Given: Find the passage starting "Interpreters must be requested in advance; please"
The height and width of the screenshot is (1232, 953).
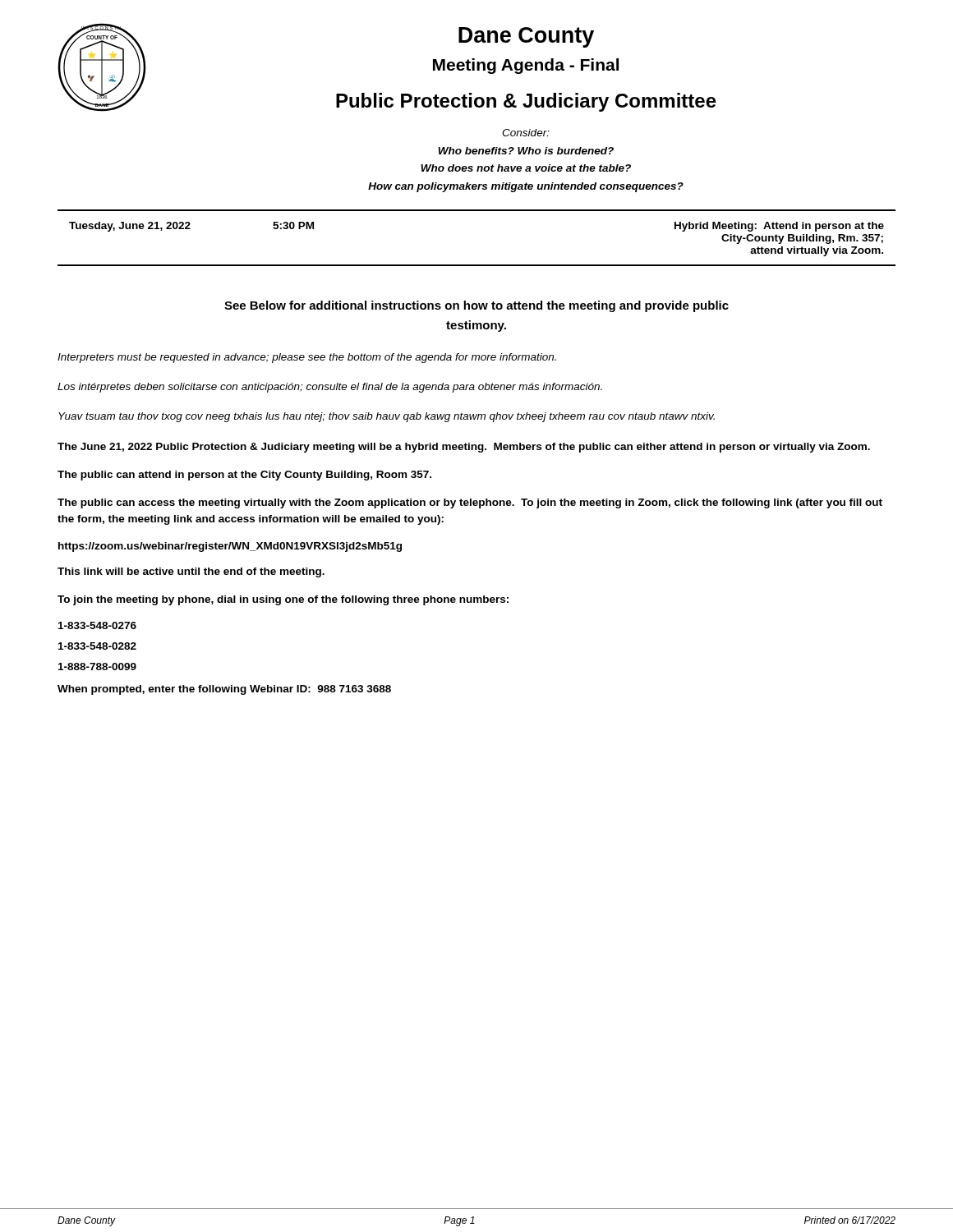Looking at the screenshot, I should click(307, 357).
